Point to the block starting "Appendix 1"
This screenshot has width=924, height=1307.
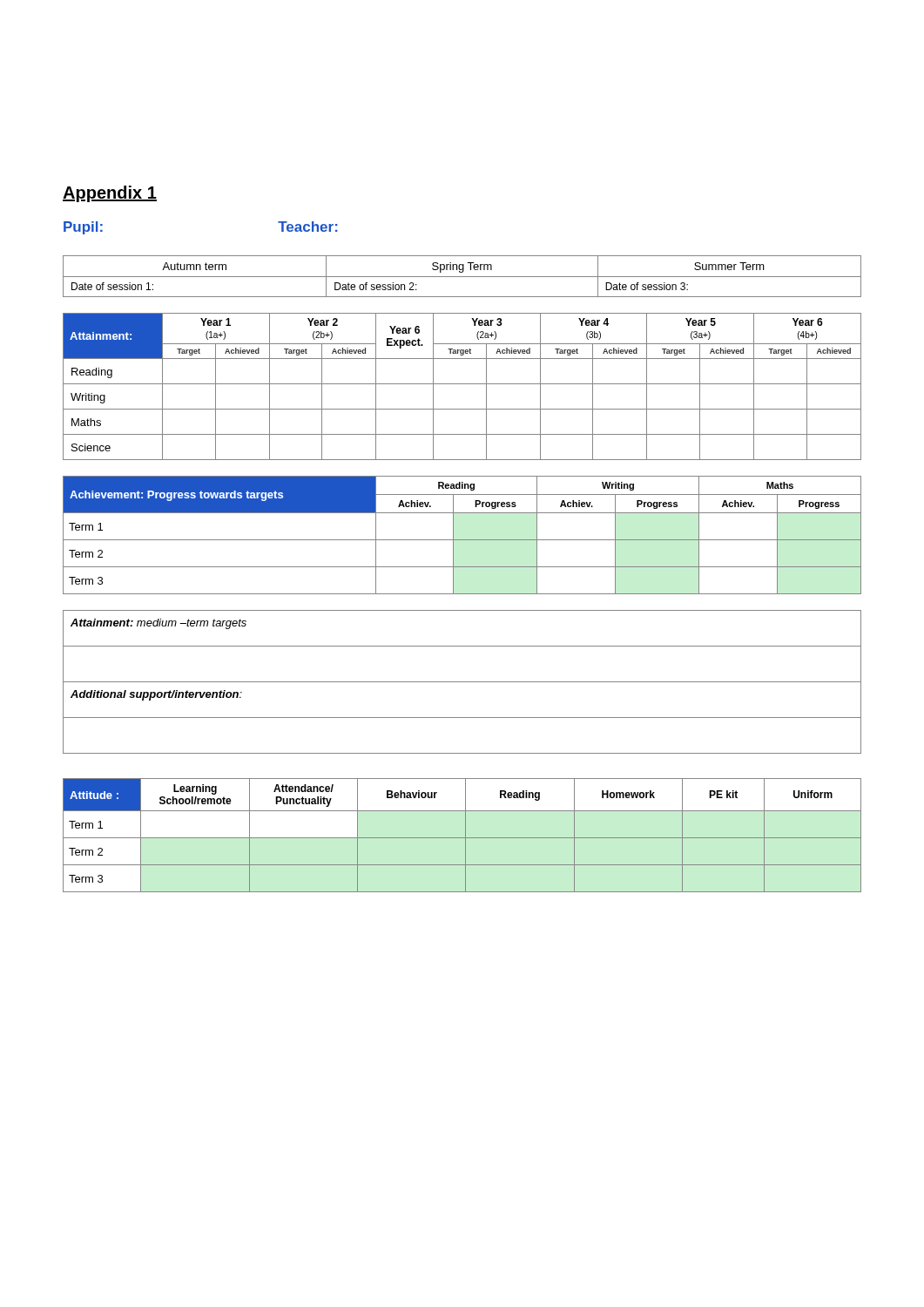coord(110,193)
